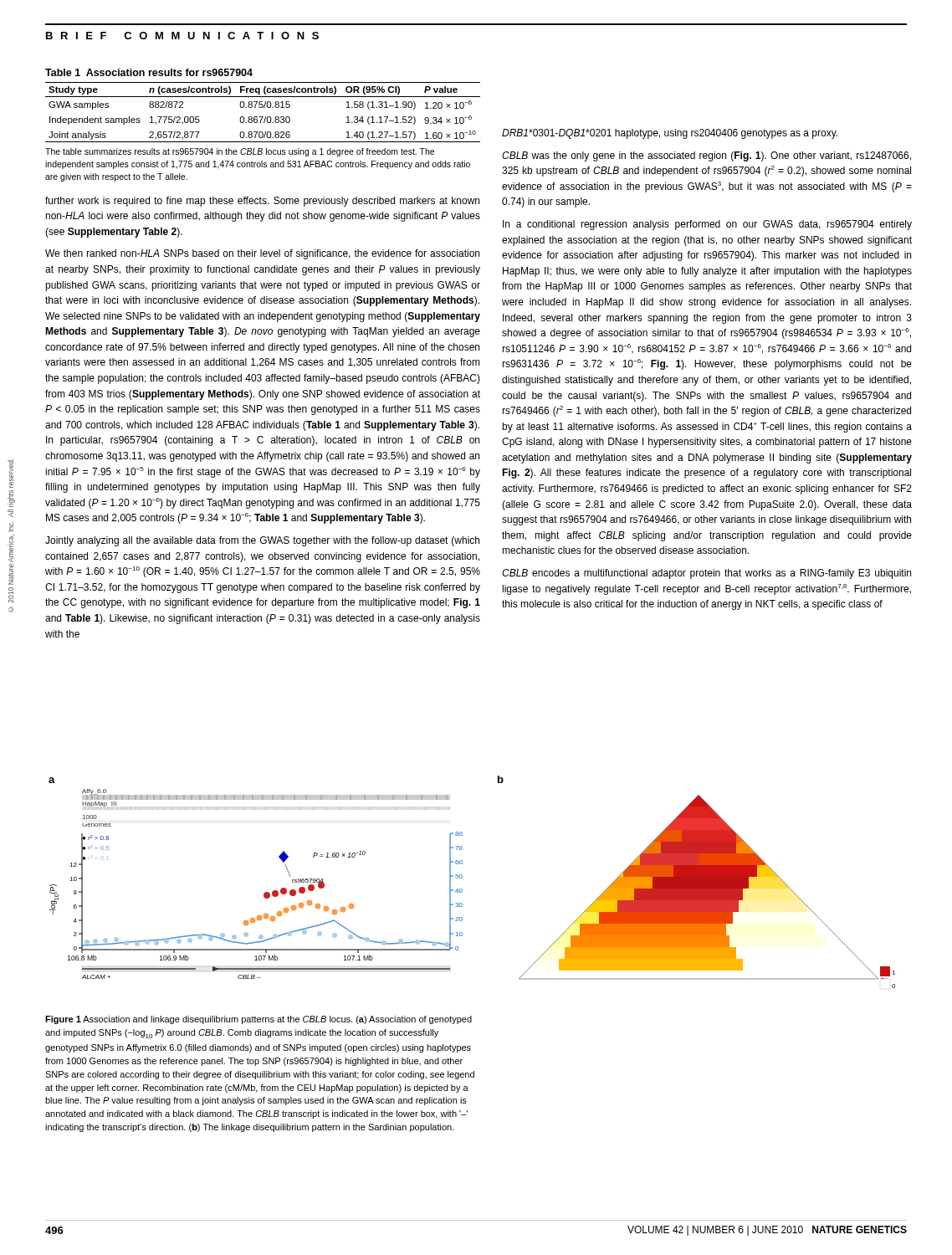This screenshot has width=952, height=1255.
Task: Find the line chart
Action: tap(263, 887)
